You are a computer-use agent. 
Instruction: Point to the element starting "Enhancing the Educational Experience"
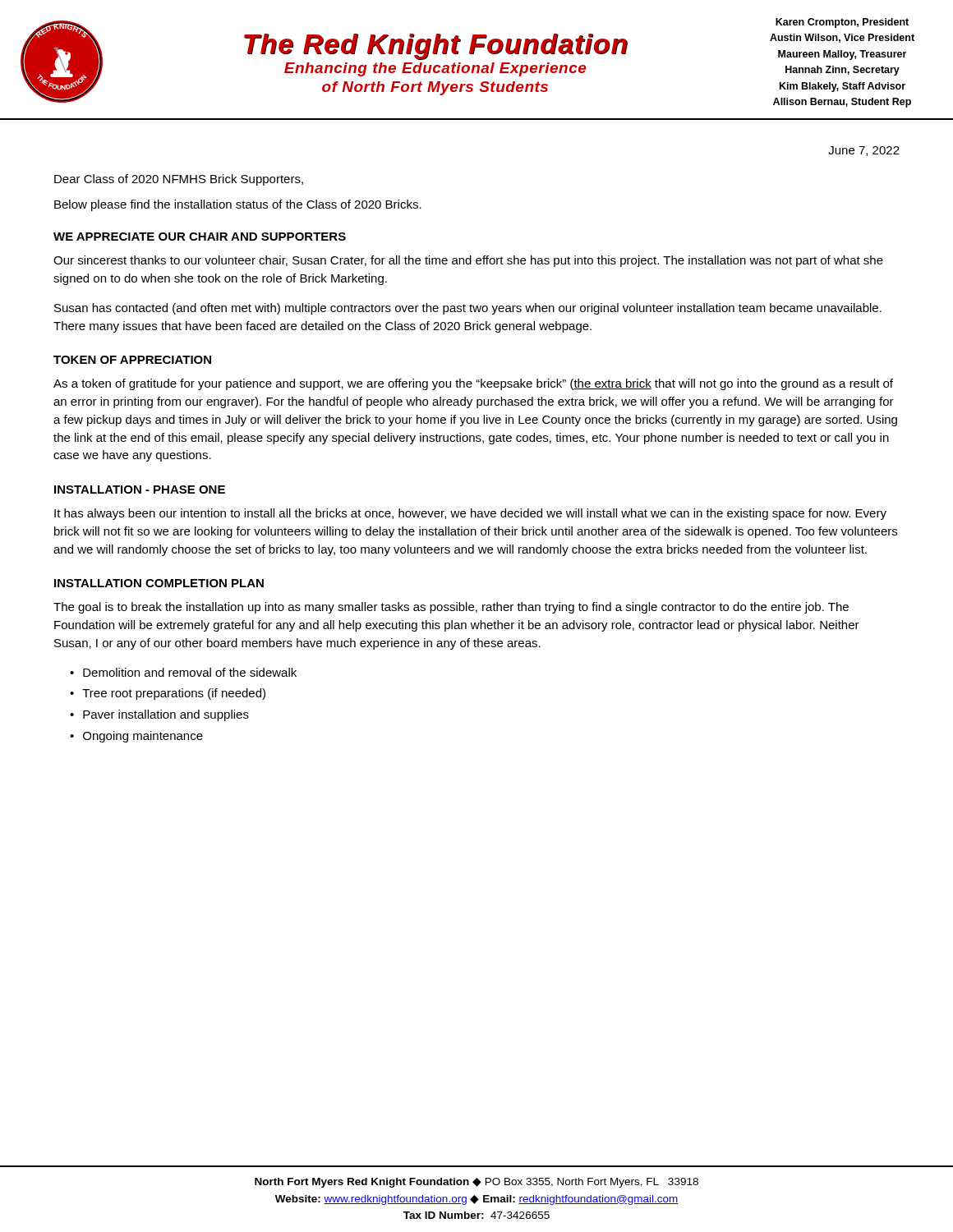tap(435, 78)
